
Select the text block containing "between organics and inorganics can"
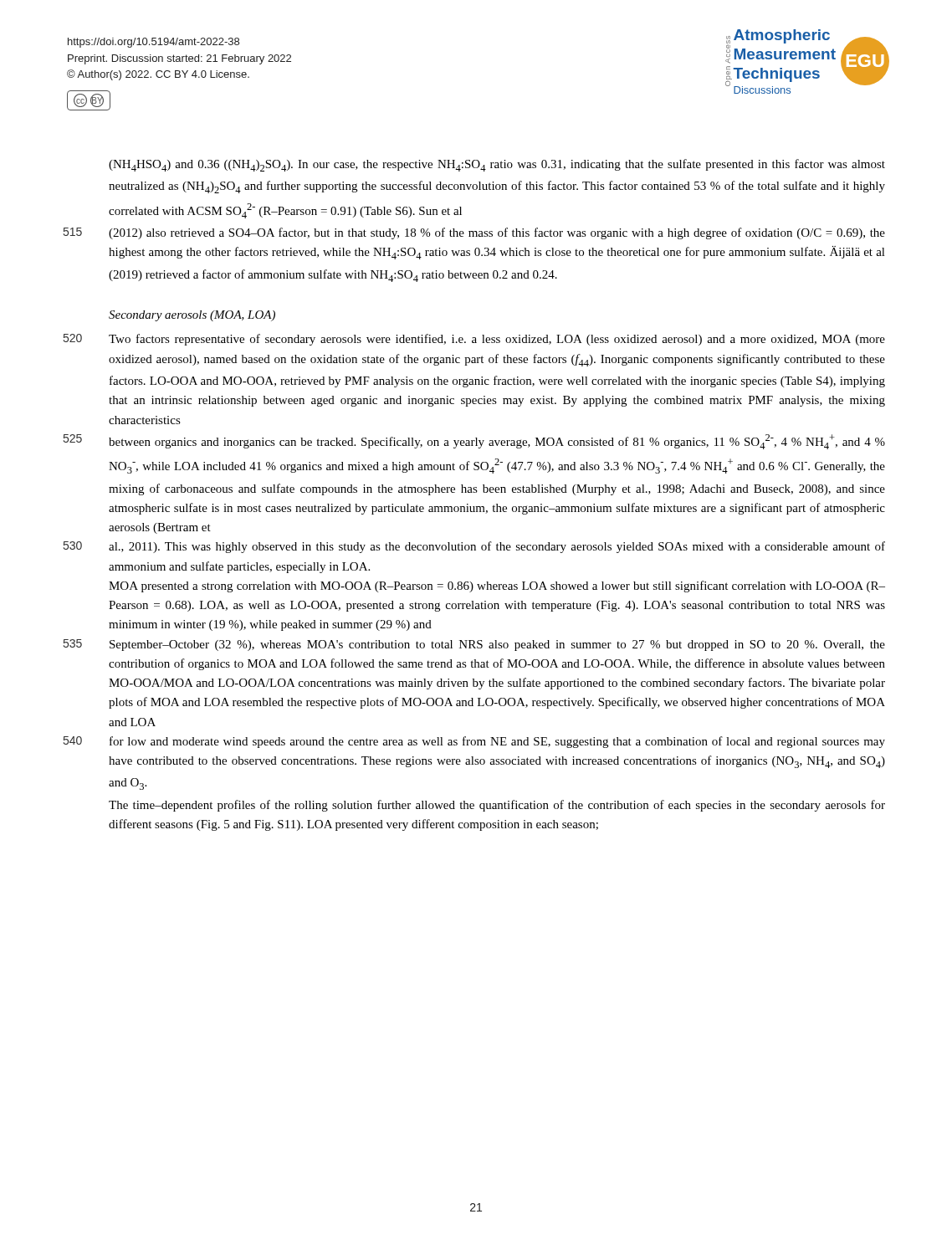point(497,484)
